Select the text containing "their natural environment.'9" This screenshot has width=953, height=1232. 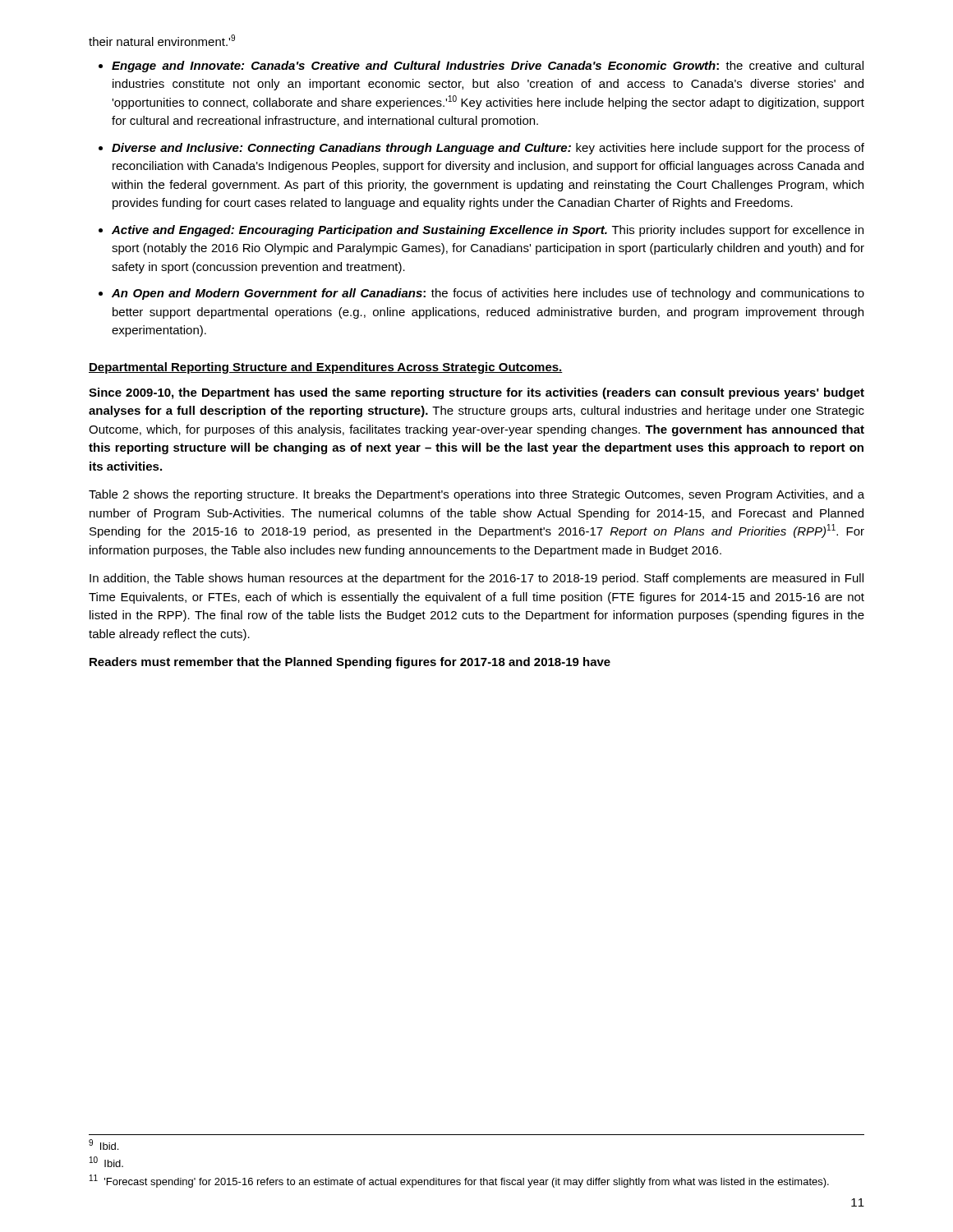tap(162, 41)
